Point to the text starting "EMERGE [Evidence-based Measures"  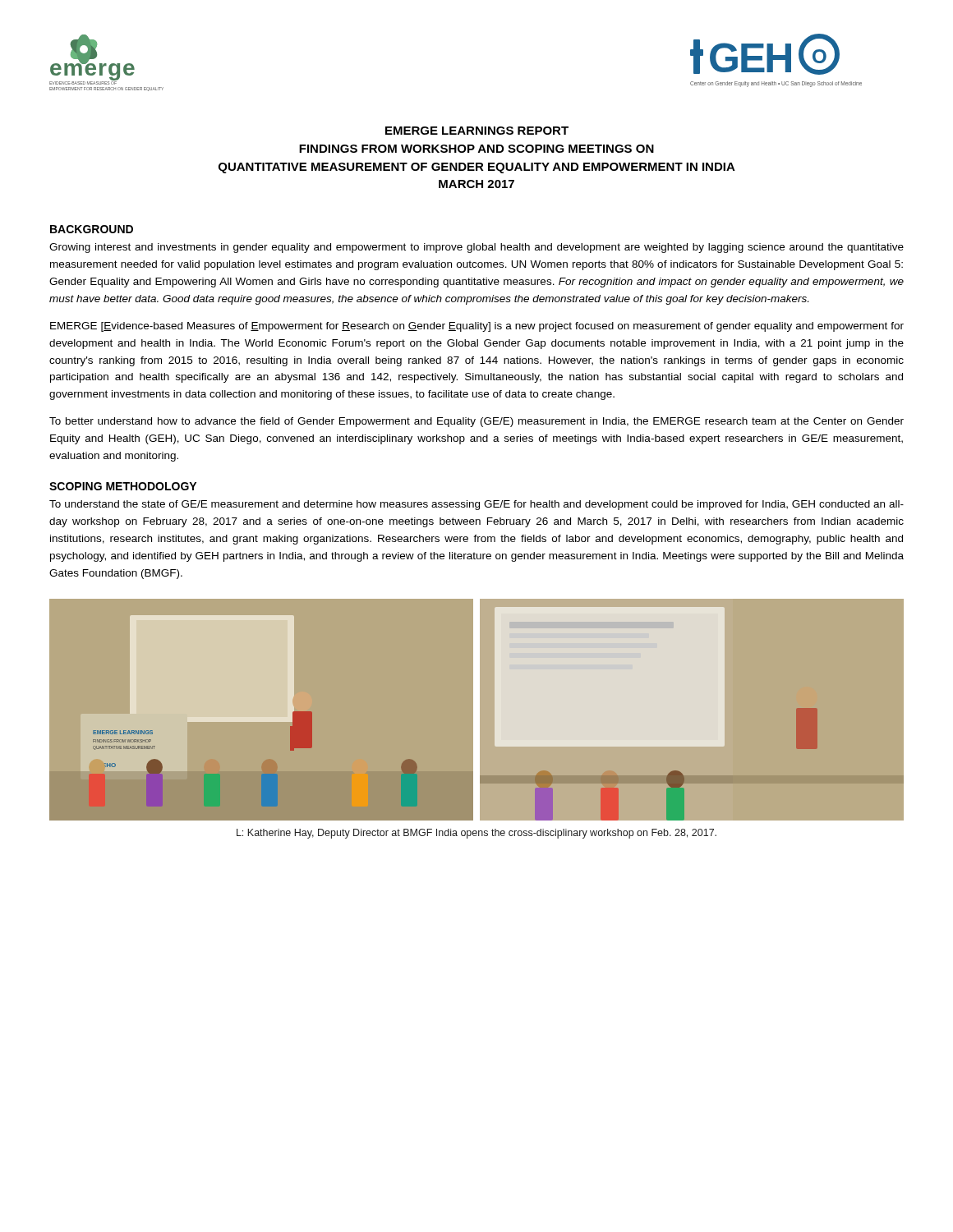click(476, 360)
